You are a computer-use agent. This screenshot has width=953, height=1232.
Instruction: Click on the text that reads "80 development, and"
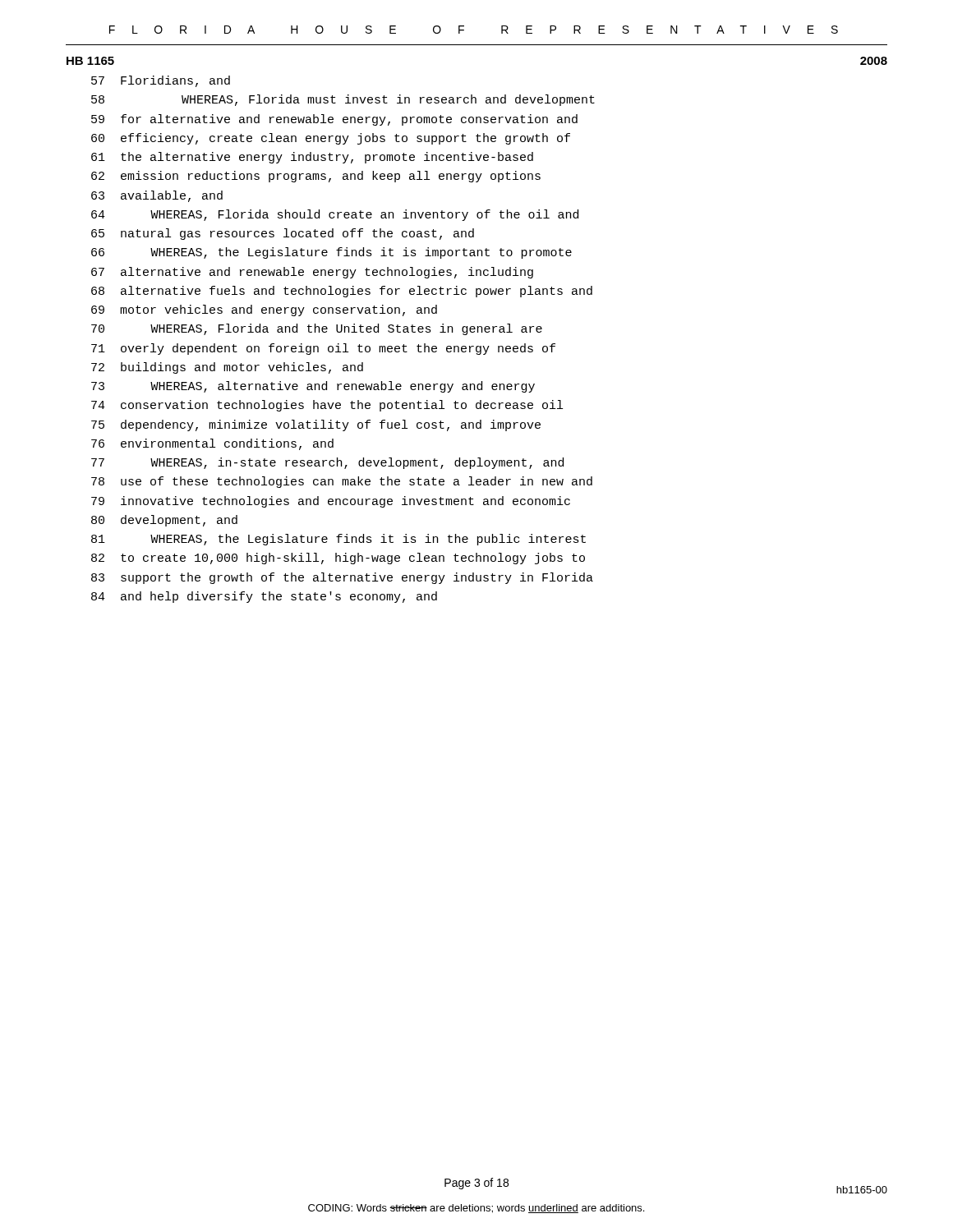point(164,521)
